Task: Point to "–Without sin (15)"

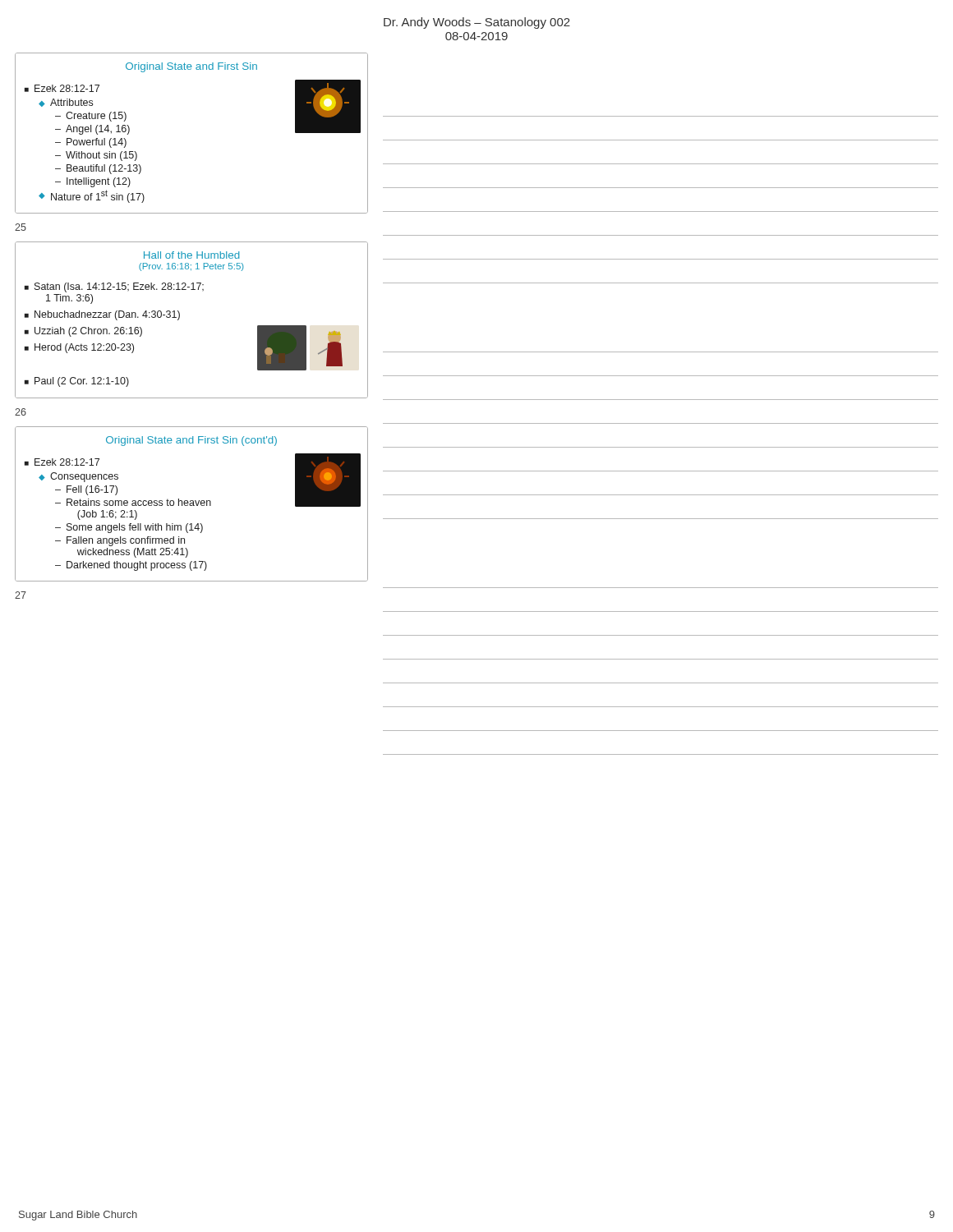Action: pyautogui.click(x=96, y=155)
